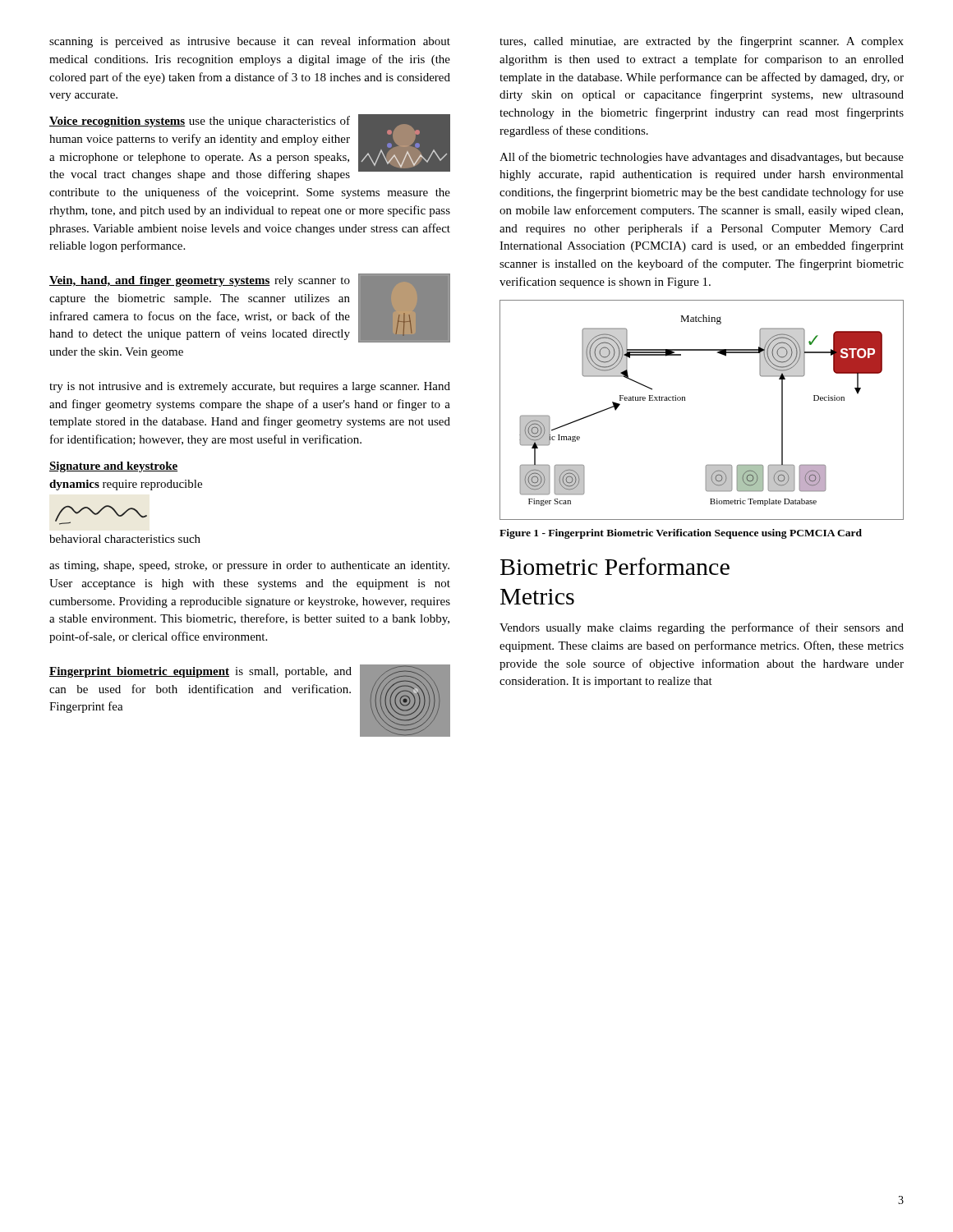Select the caption with the text "Figure 1 - Fingerprint Biometric Verification Sequence"
The image size is (953, 1232).
[702, 532]
